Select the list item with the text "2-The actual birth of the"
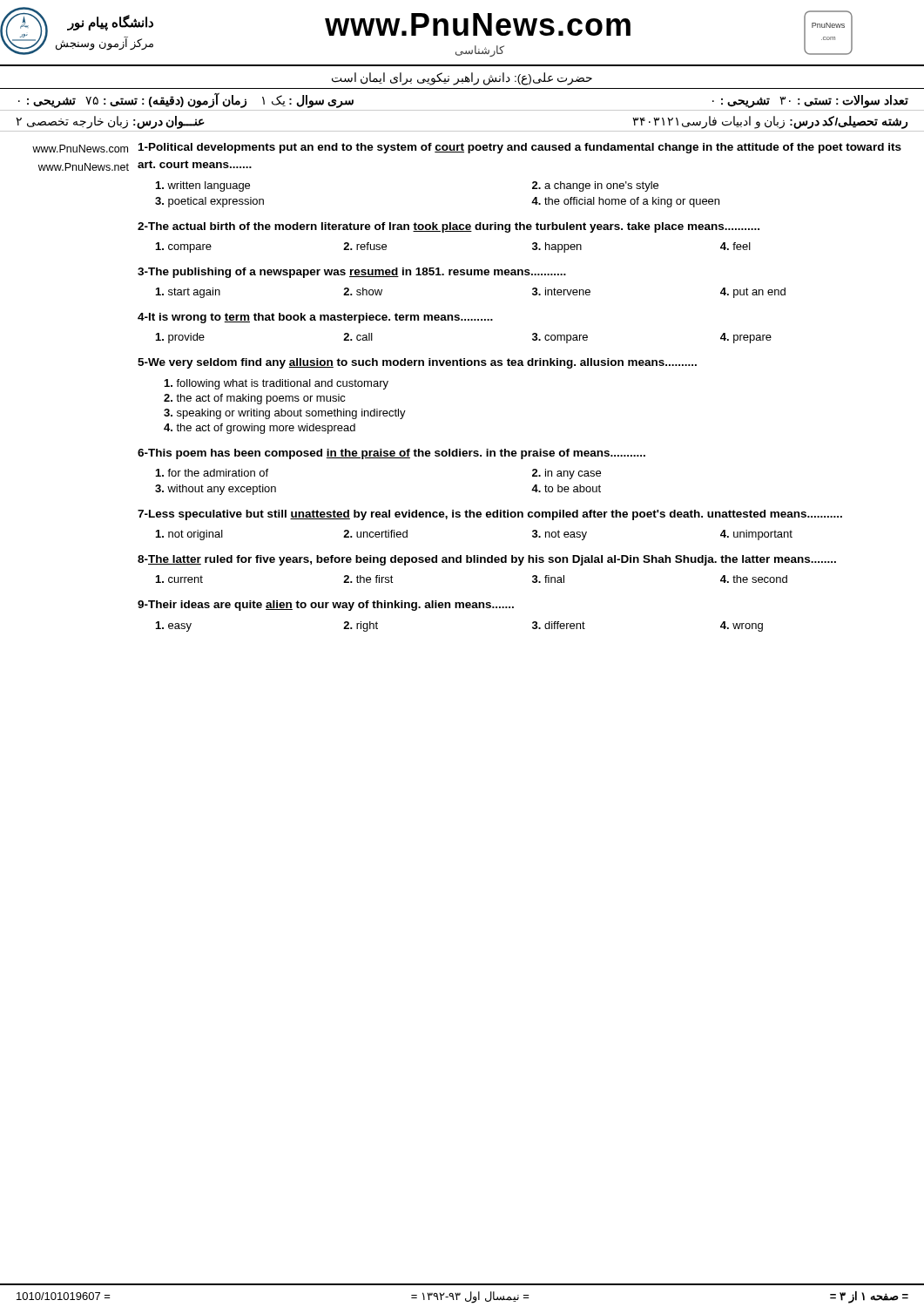This screenshot has width=924, height=1307. pyautogui.click(x=523, y=235)
